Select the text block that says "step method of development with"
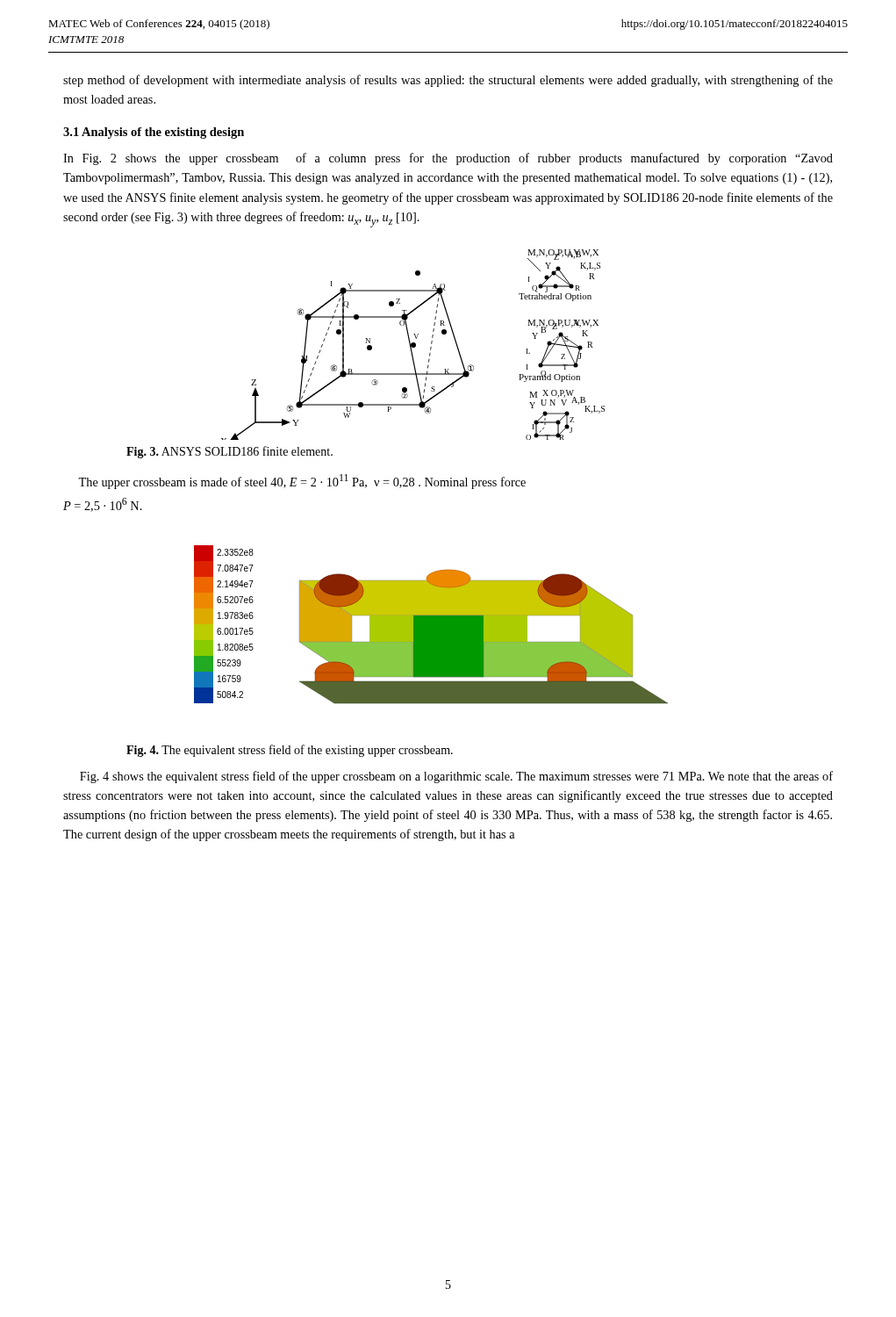The image size is (896, 1317). pyautogui.click(x=448, y=90)
